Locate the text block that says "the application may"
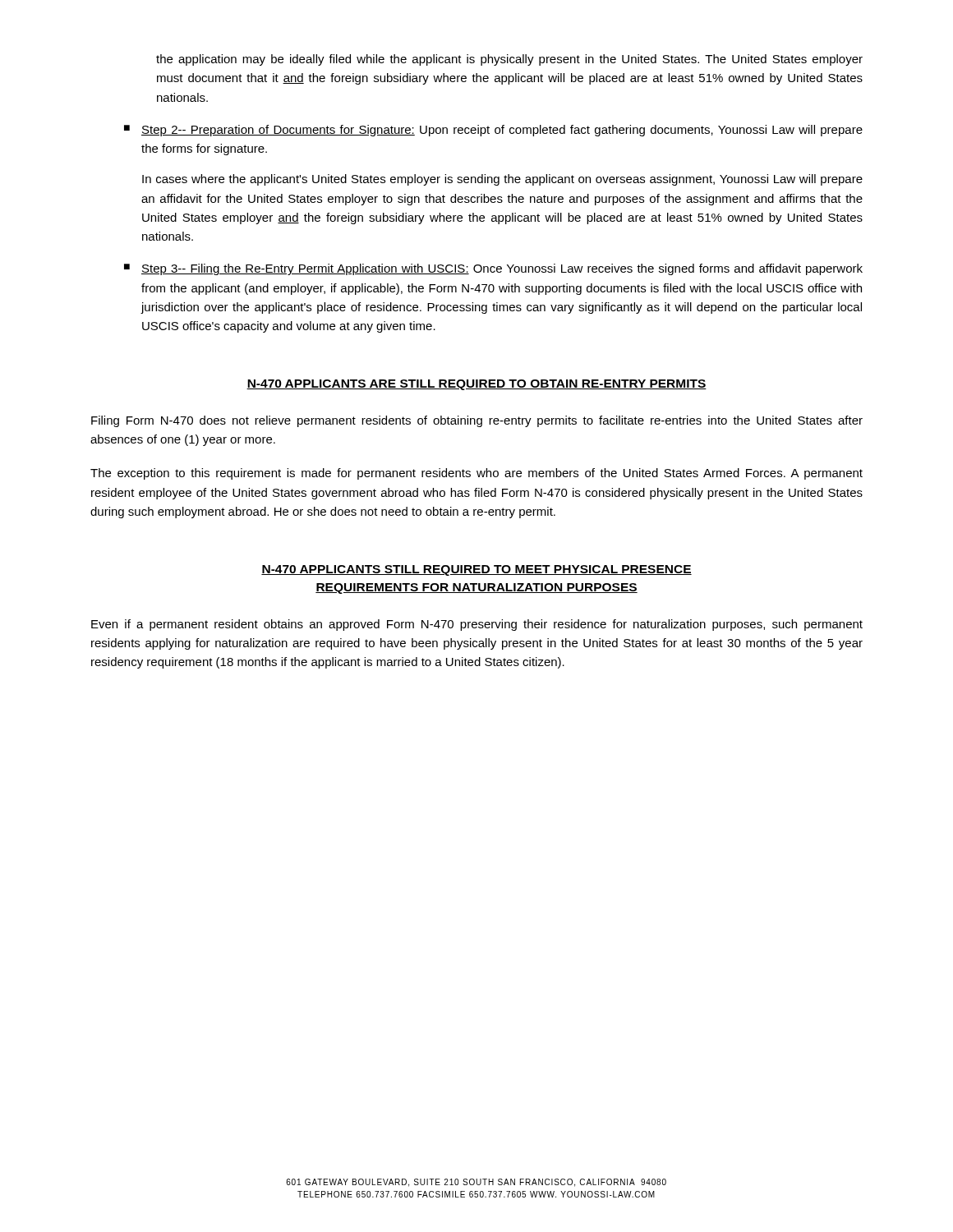Viewport: 953px width, 1232px height. 509,78
